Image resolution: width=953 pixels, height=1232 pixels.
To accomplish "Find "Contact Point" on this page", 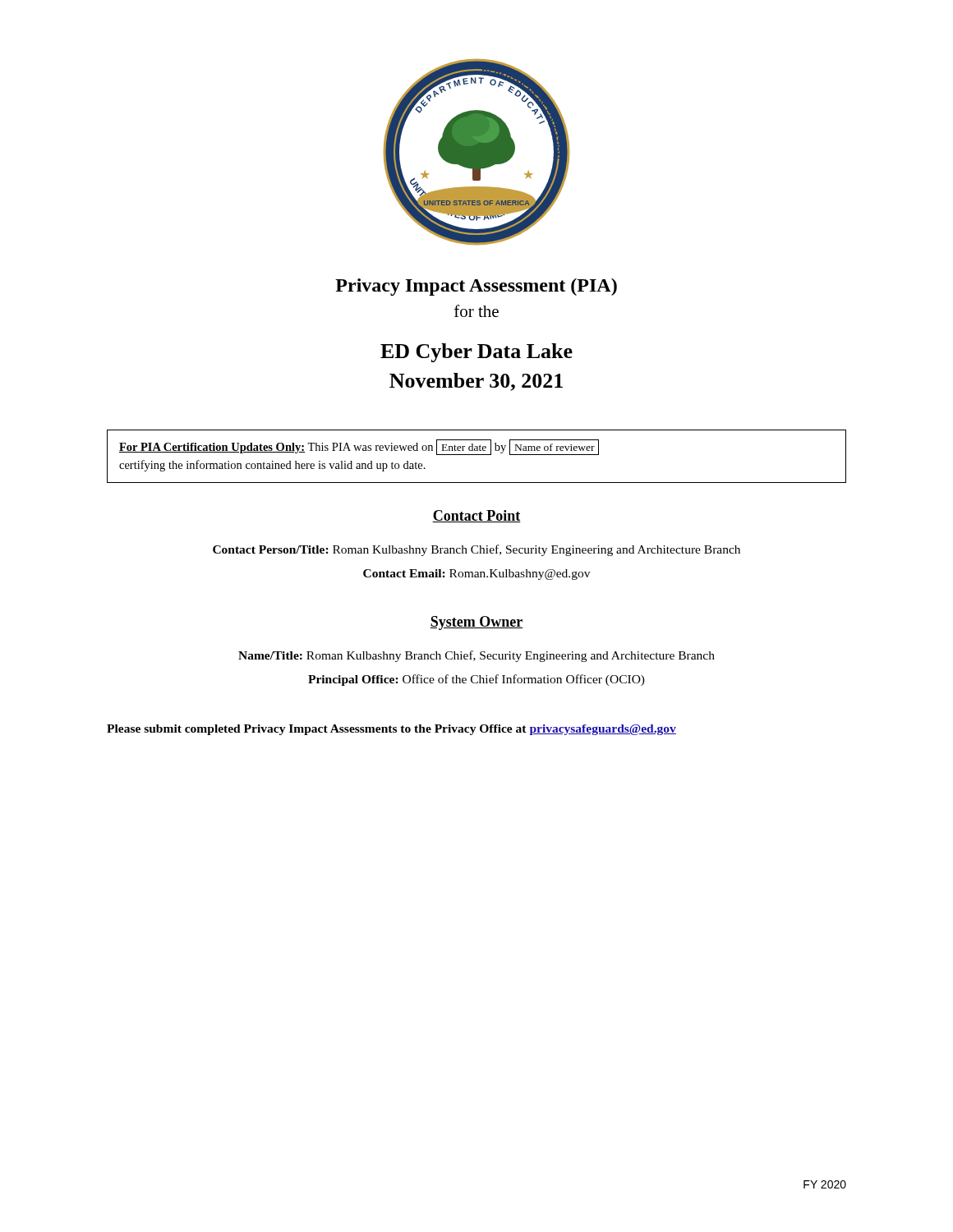I will click(x=476, y=516).
